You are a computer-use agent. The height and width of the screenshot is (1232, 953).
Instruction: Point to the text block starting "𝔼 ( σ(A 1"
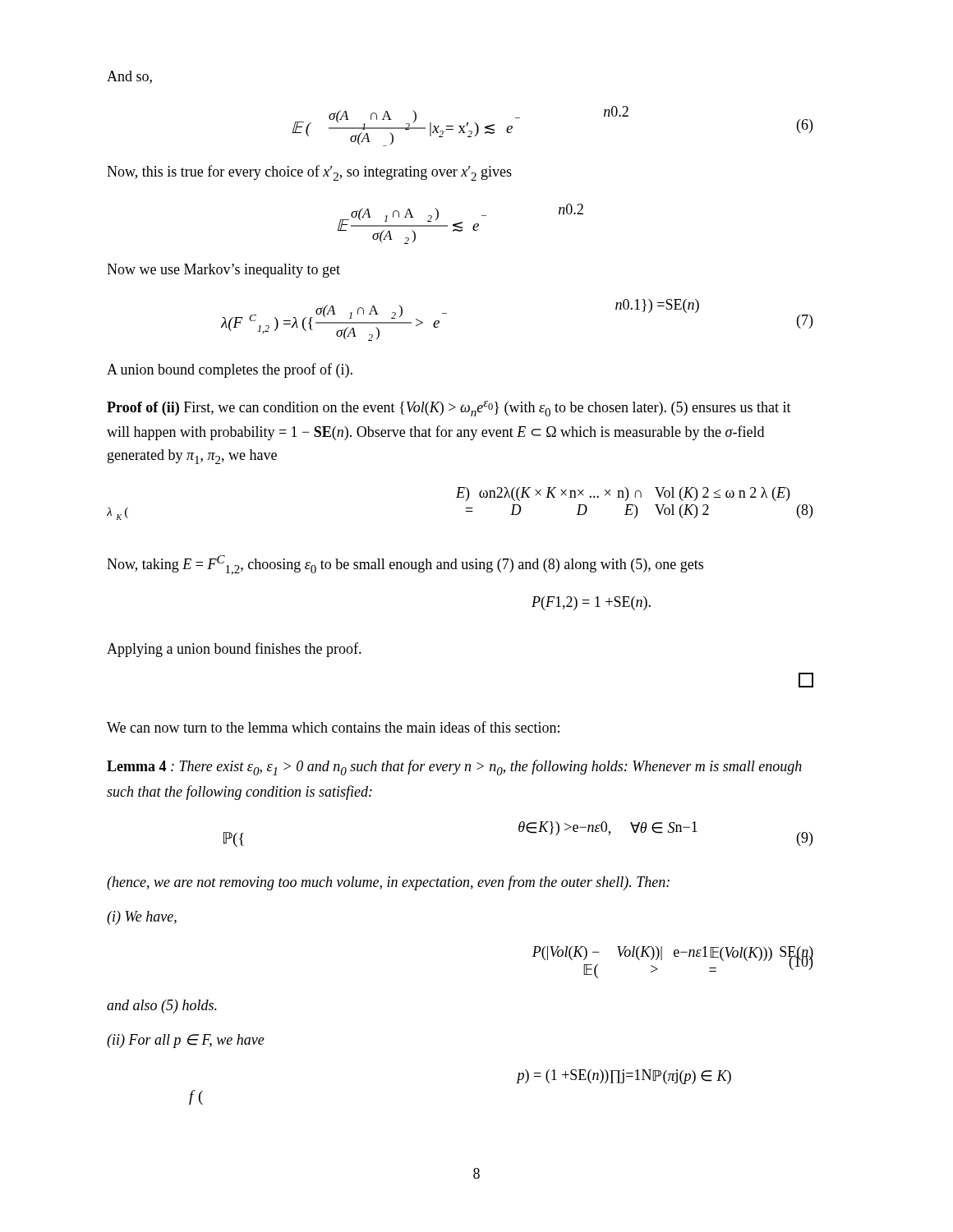(460, 125)
